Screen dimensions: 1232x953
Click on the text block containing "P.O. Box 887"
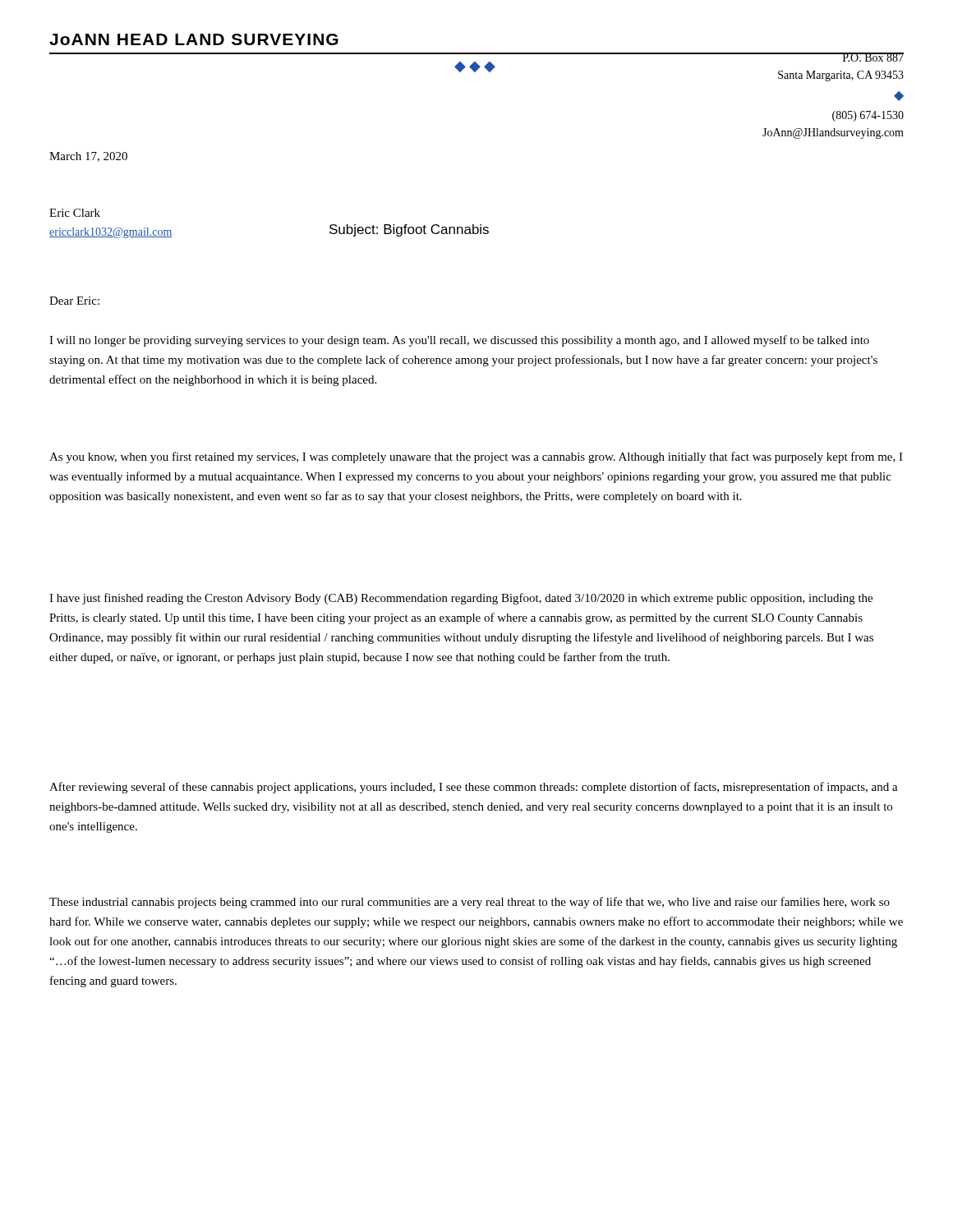tap(833, 57)
